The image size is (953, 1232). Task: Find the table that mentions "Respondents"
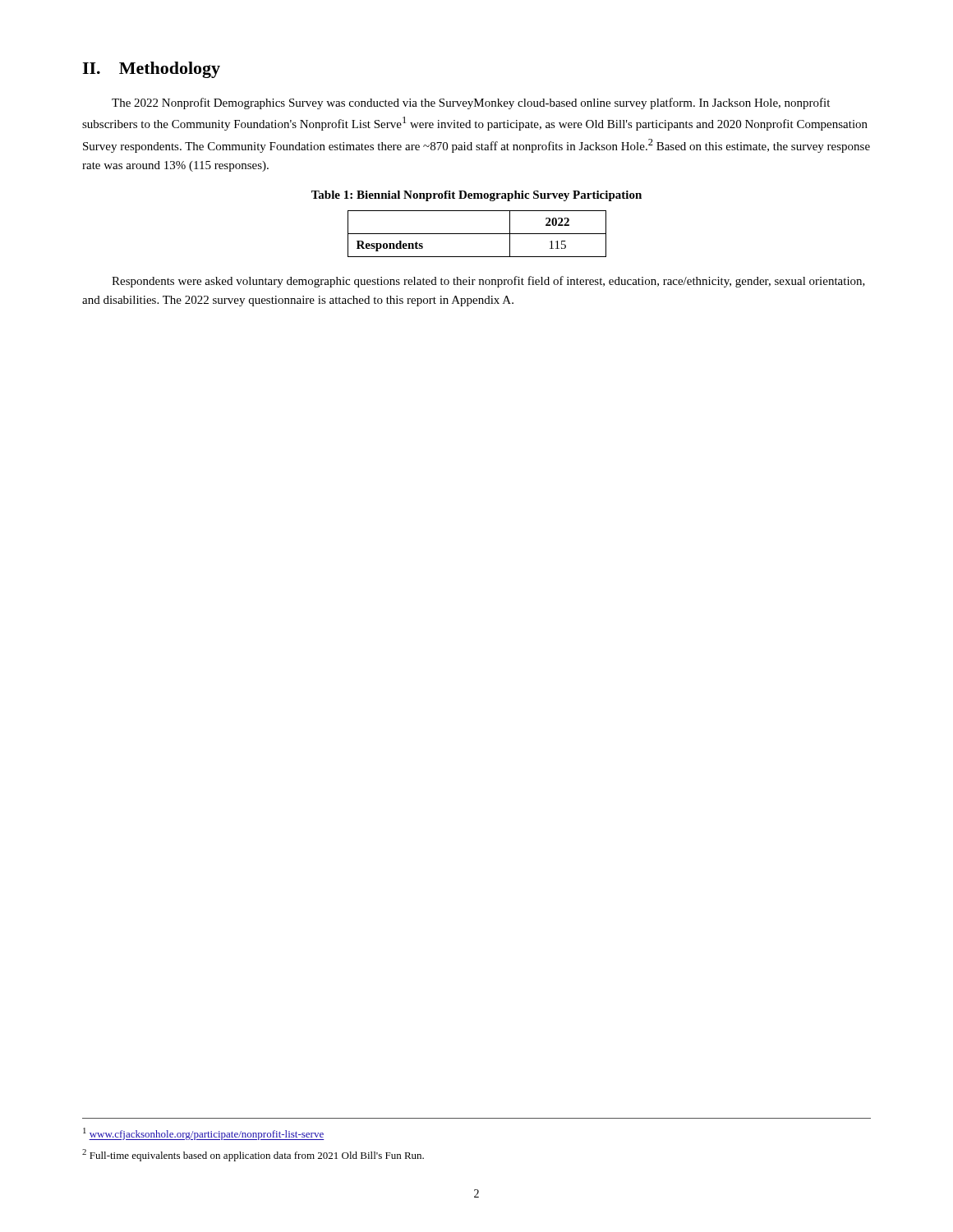tap(476, 234)
